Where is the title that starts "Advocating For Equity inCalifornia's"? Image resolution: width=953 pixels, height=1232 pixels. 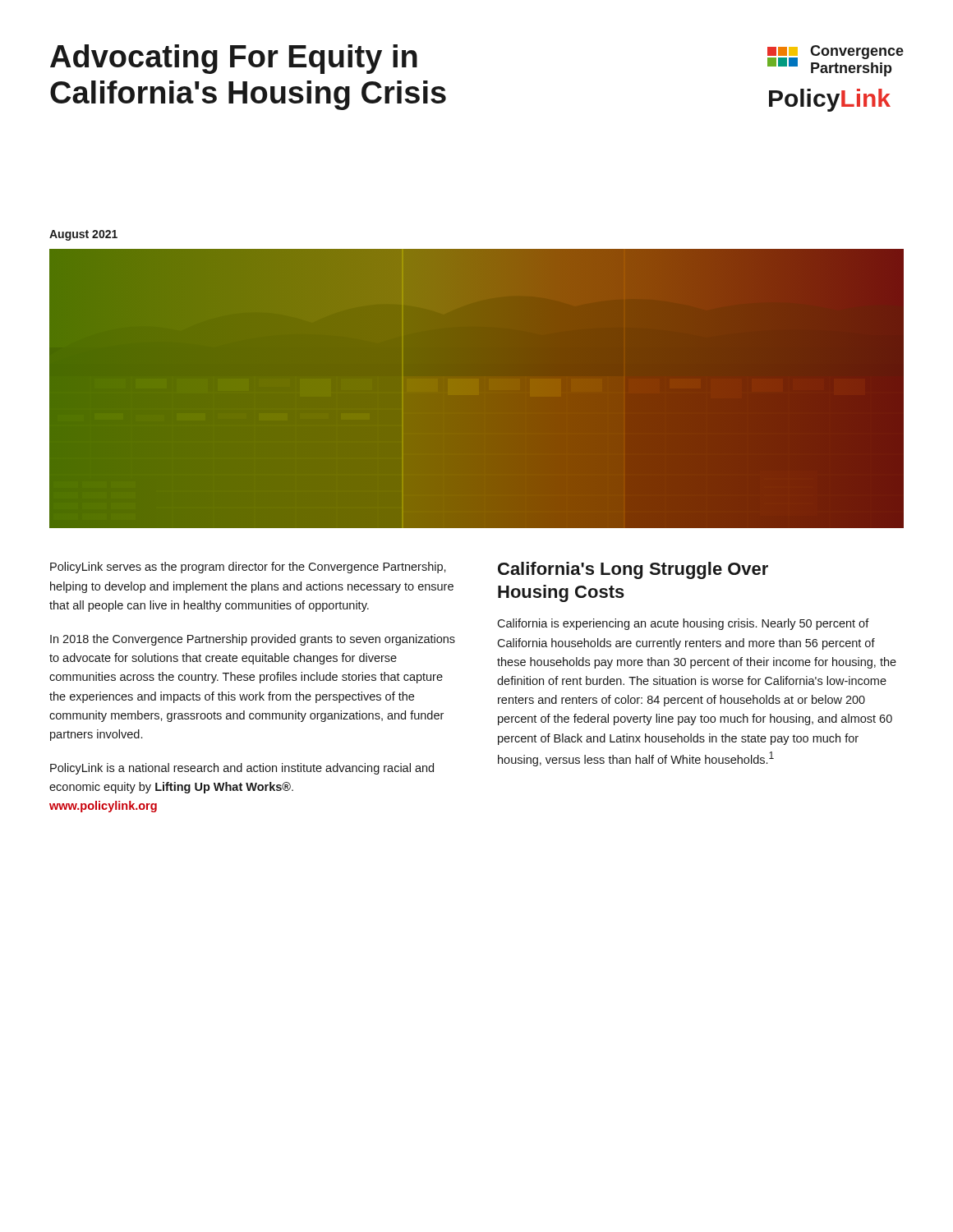[x=248, y=75]
